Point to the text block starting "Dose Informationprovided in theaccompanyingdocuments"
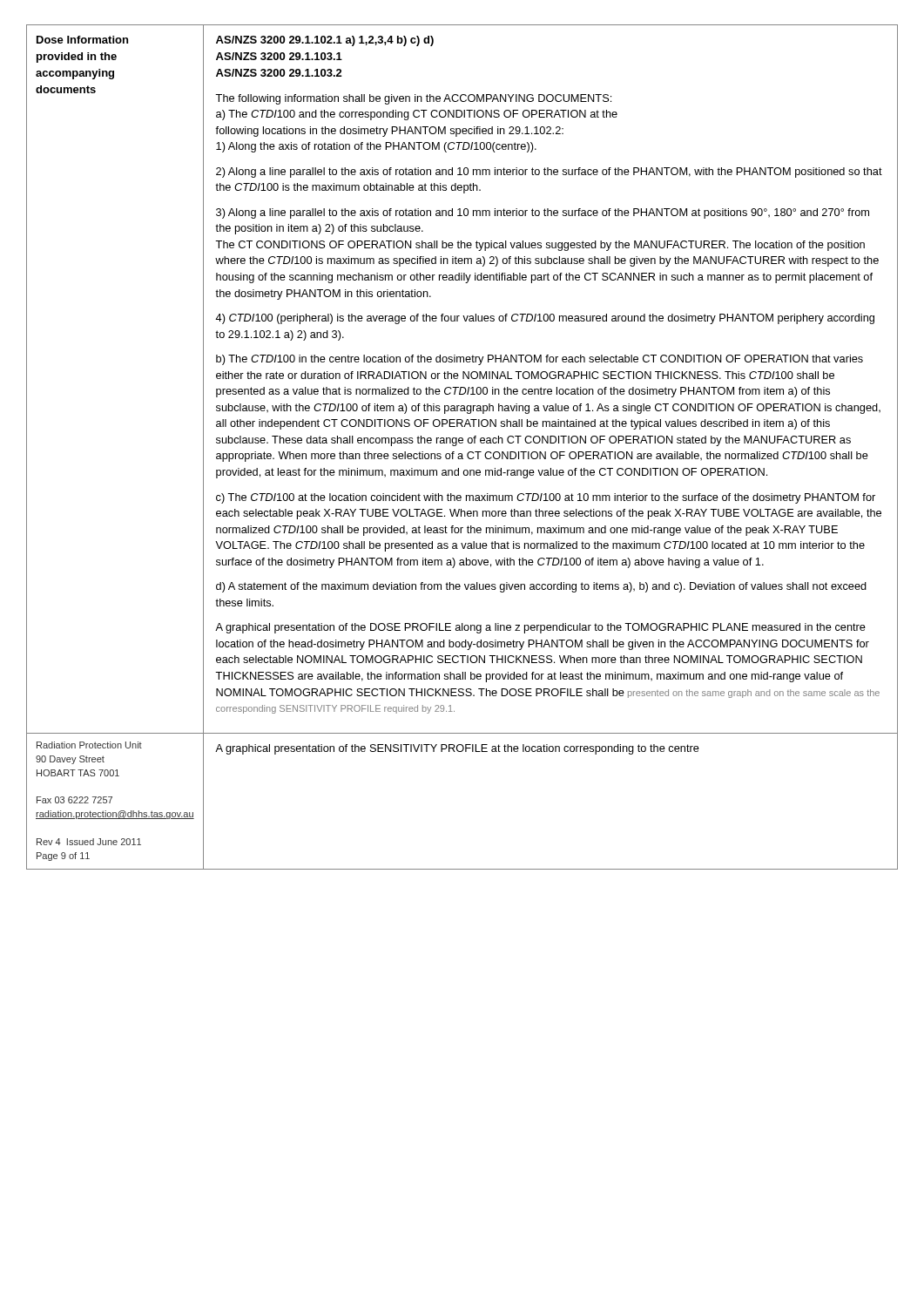The width and height of the screenshot is (924, 1307). tap(82, 64)
